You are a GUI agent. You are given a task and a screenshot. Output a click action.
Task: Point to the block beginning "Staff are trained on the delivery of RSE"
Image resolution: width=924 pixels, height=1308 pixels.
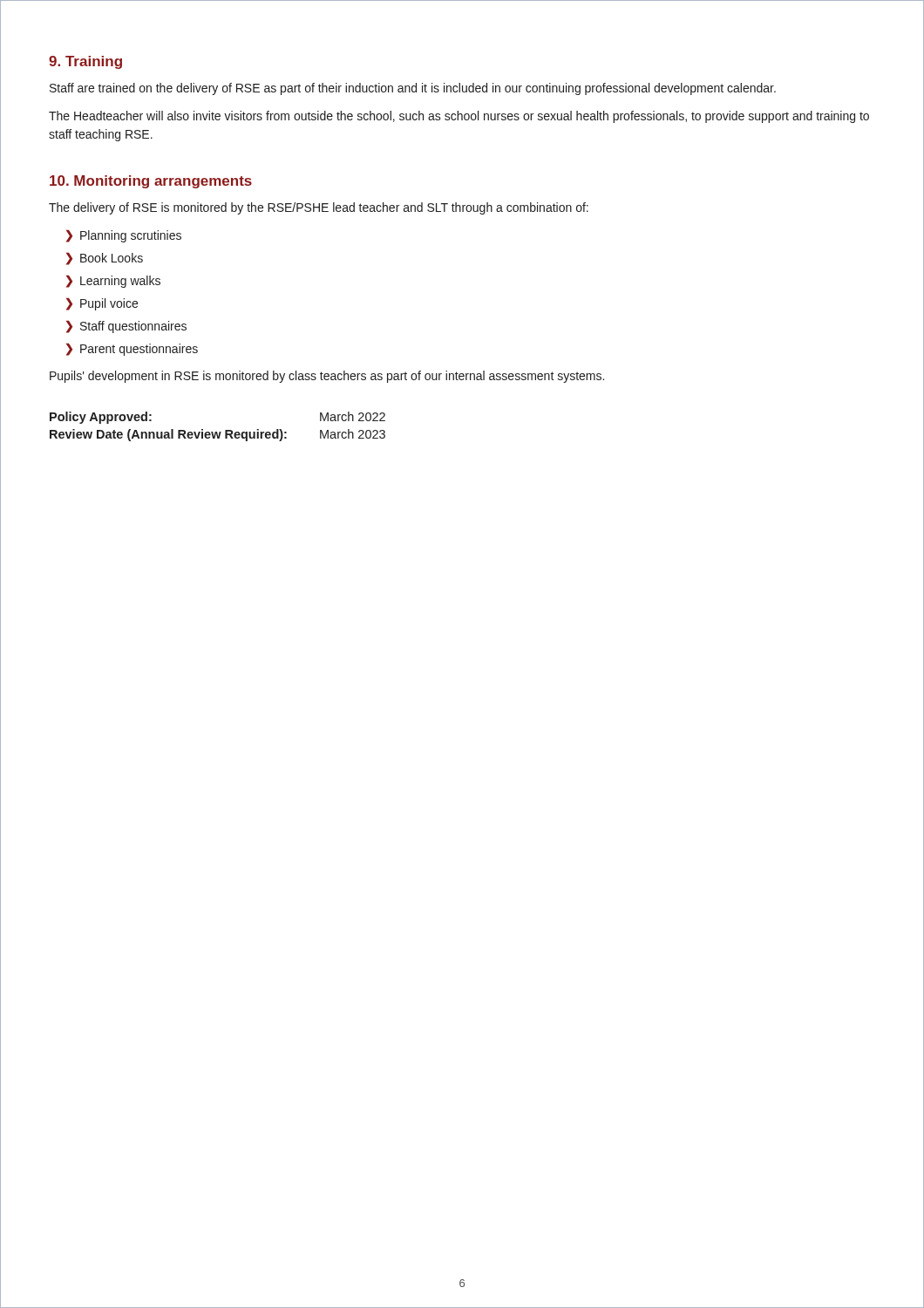point(413,88)
